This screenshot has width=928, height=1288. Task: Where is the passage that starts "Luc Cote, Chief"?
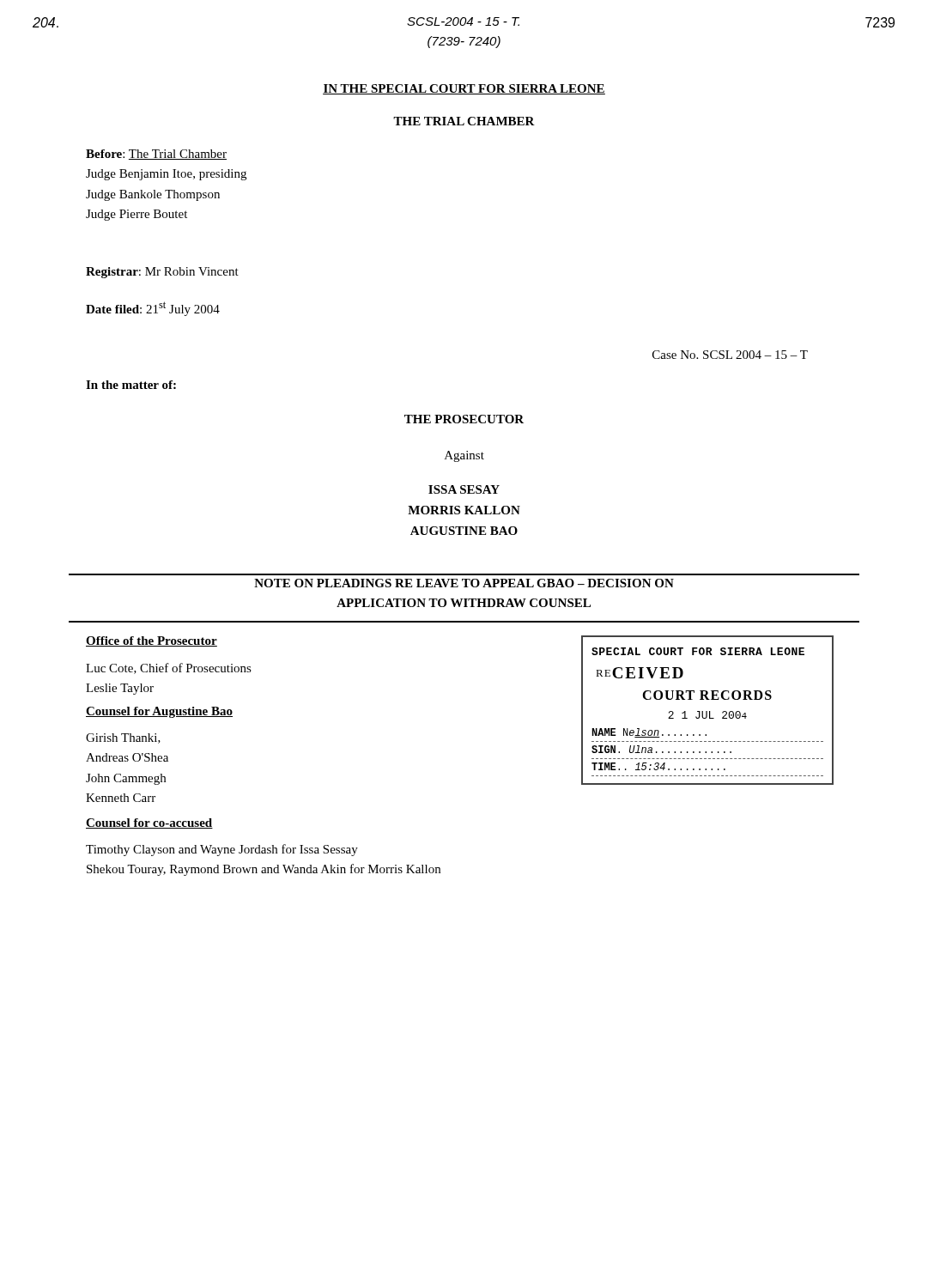(169, 678)
